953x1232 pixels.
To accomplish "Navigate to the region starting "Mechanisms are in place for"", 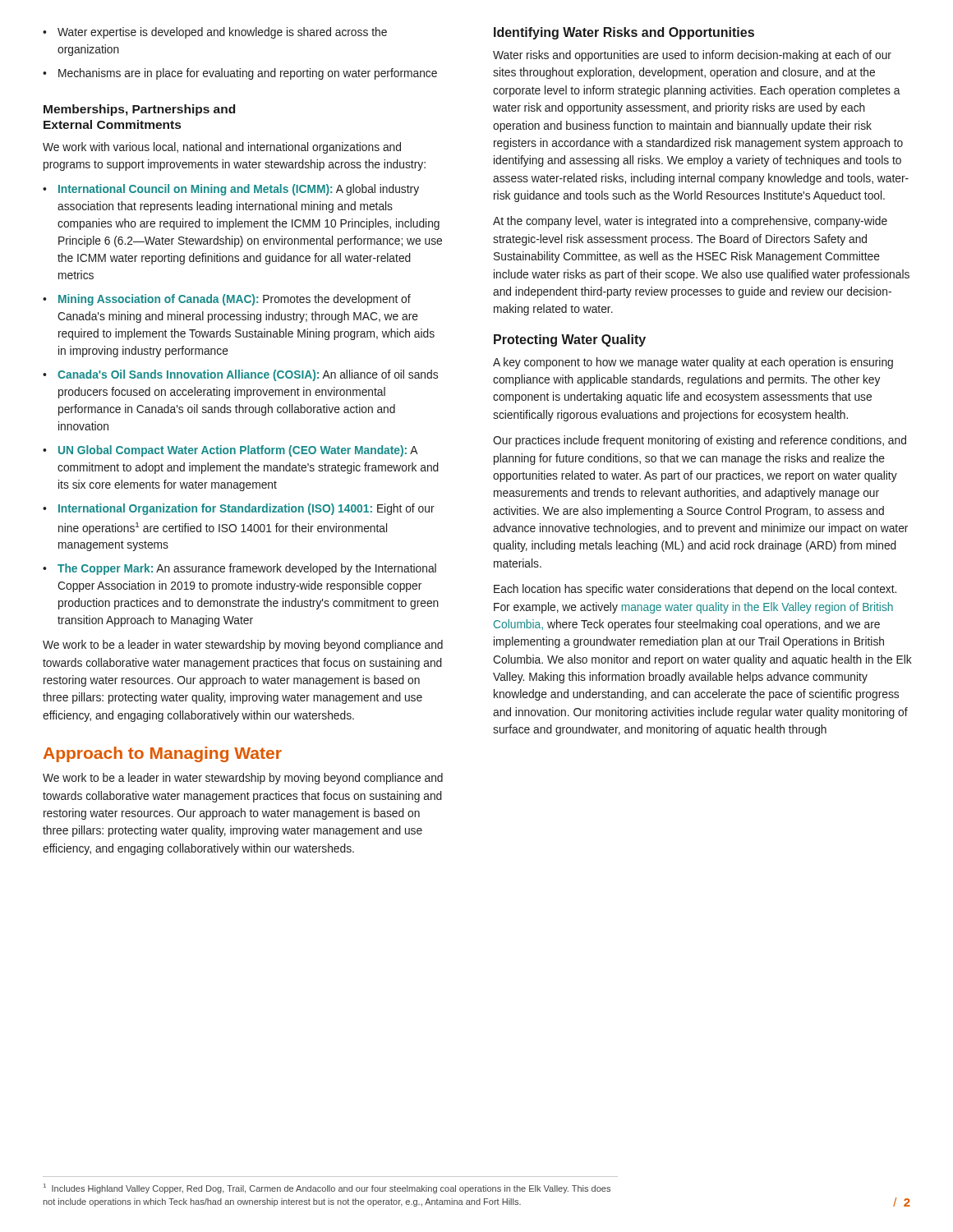I will coord(247,73).
